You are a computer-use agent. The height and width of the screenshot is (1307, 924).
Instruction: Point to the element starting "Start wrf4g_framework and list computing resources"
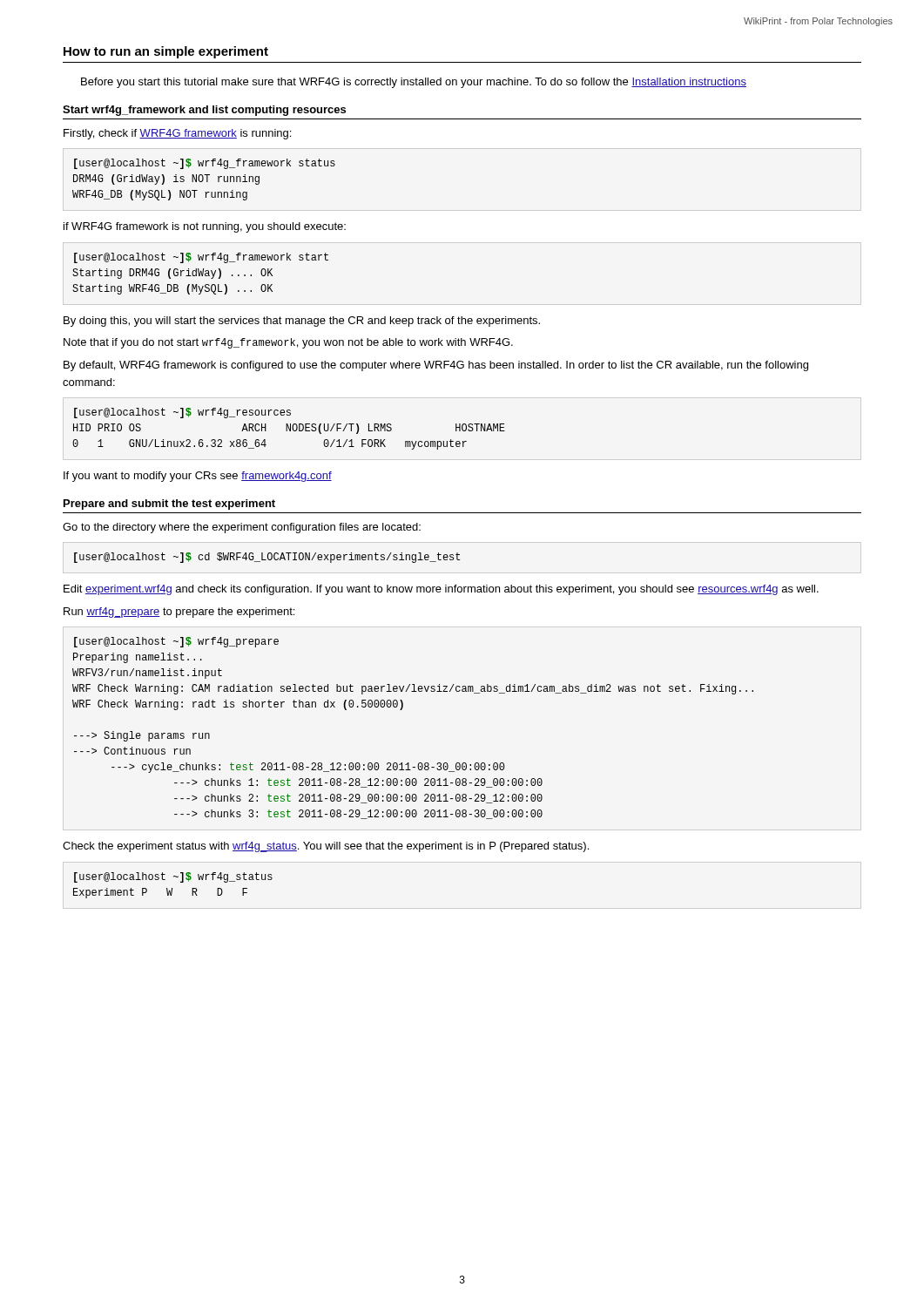(462, 111)
